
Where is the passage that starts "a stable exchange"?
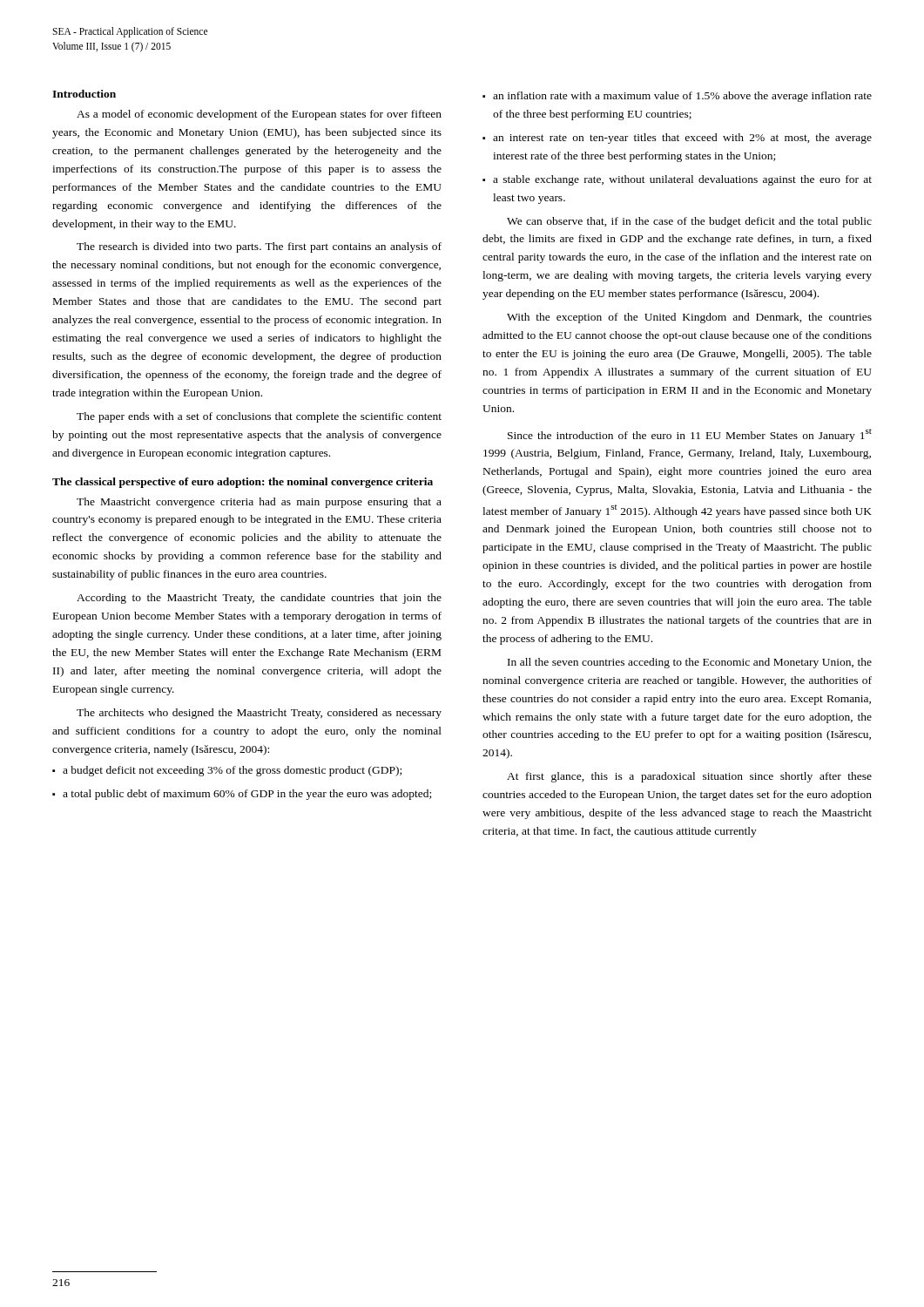coord(682,189)
